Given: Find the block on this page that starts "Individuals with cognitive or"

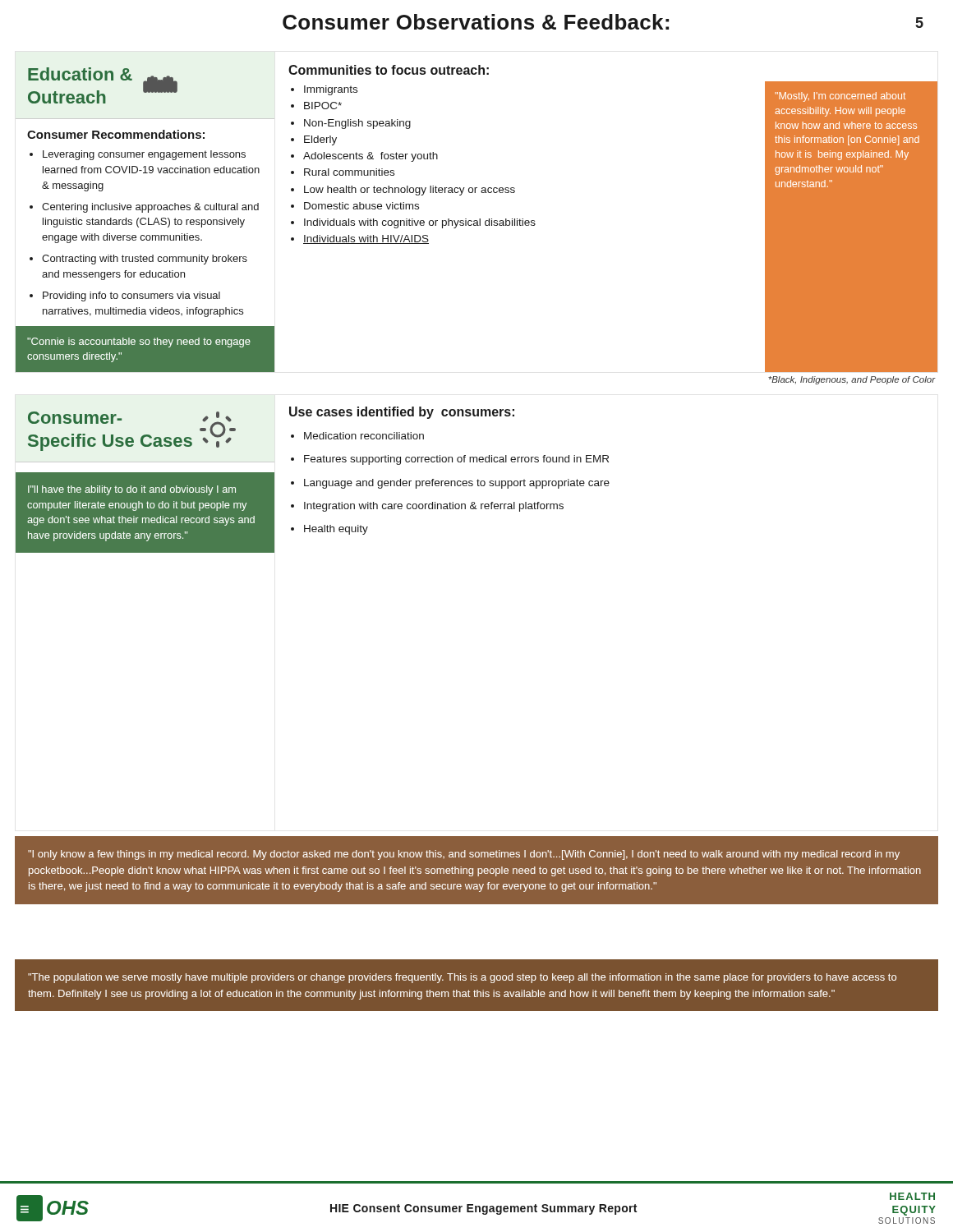Looking at the screenshot, I should [x=419, y=222].
